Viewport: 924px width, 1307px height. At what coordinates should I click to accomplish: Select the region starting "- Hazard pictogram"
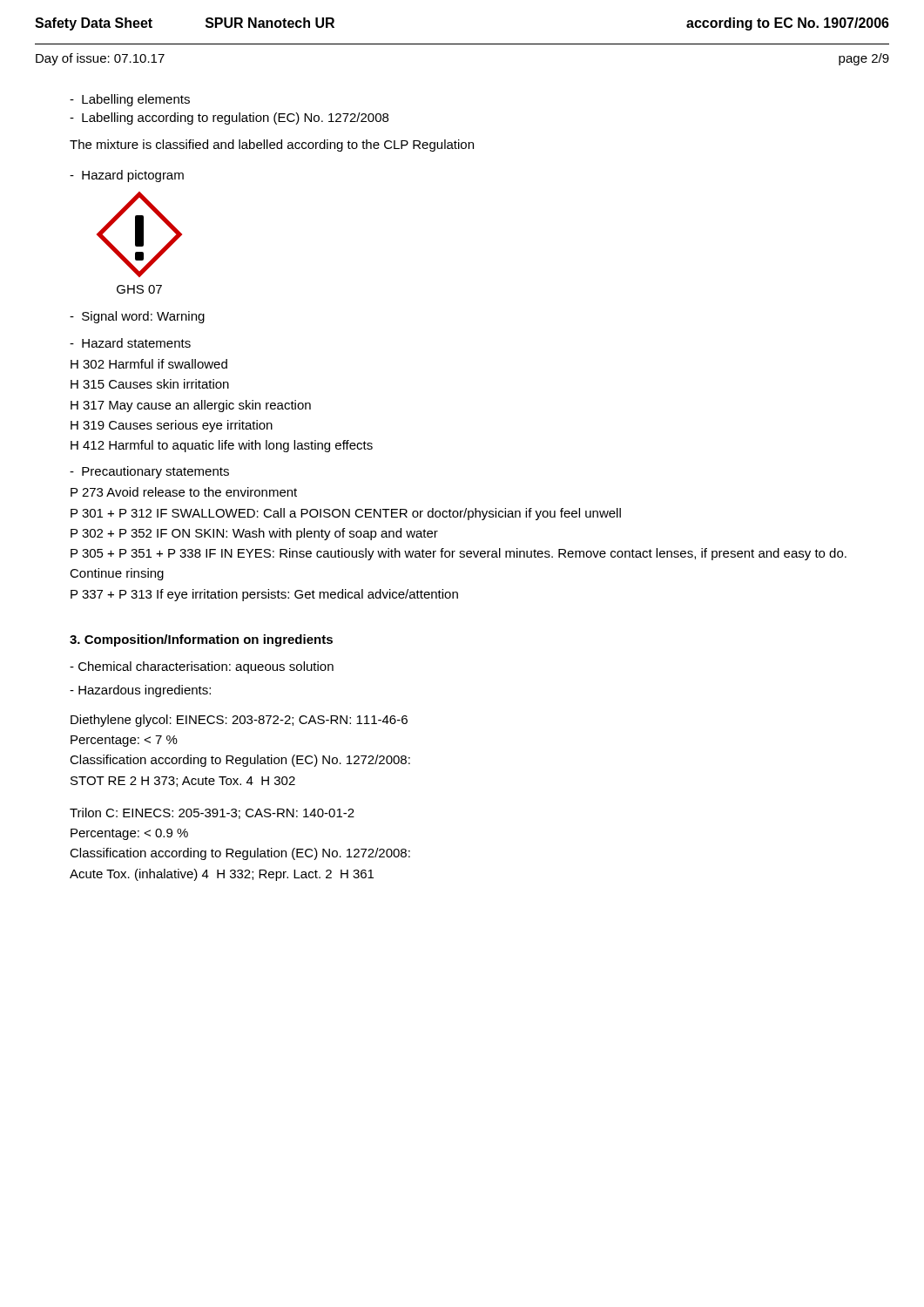coord(127,175)
